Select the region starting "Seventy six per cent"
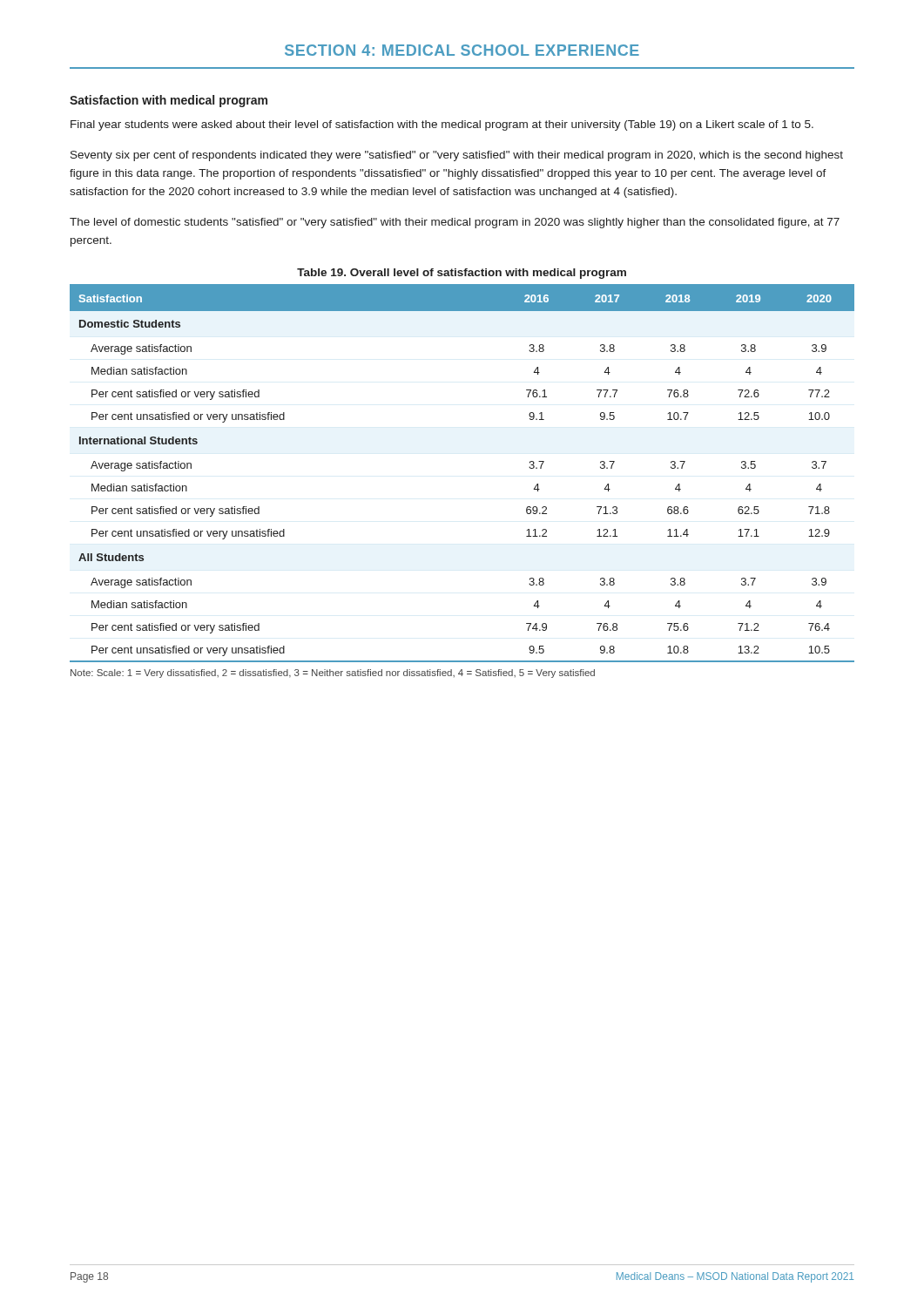This screenshot has height=1307, width=924. click(456, 173)
